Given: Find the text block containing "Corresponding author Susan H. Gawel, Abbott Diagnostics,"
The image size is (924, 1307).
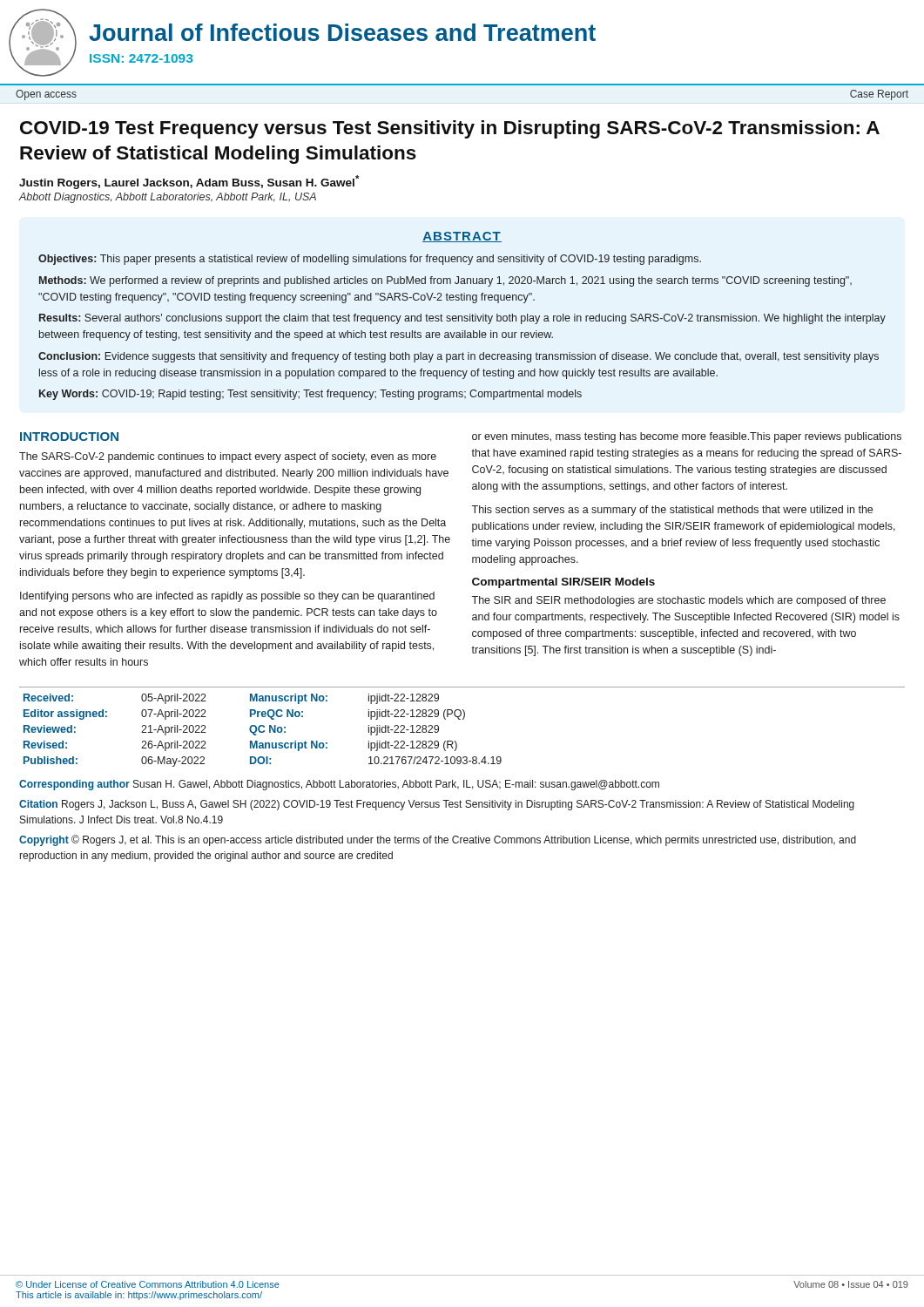Looking at the screenshot, I should click(x=340, y=784).
